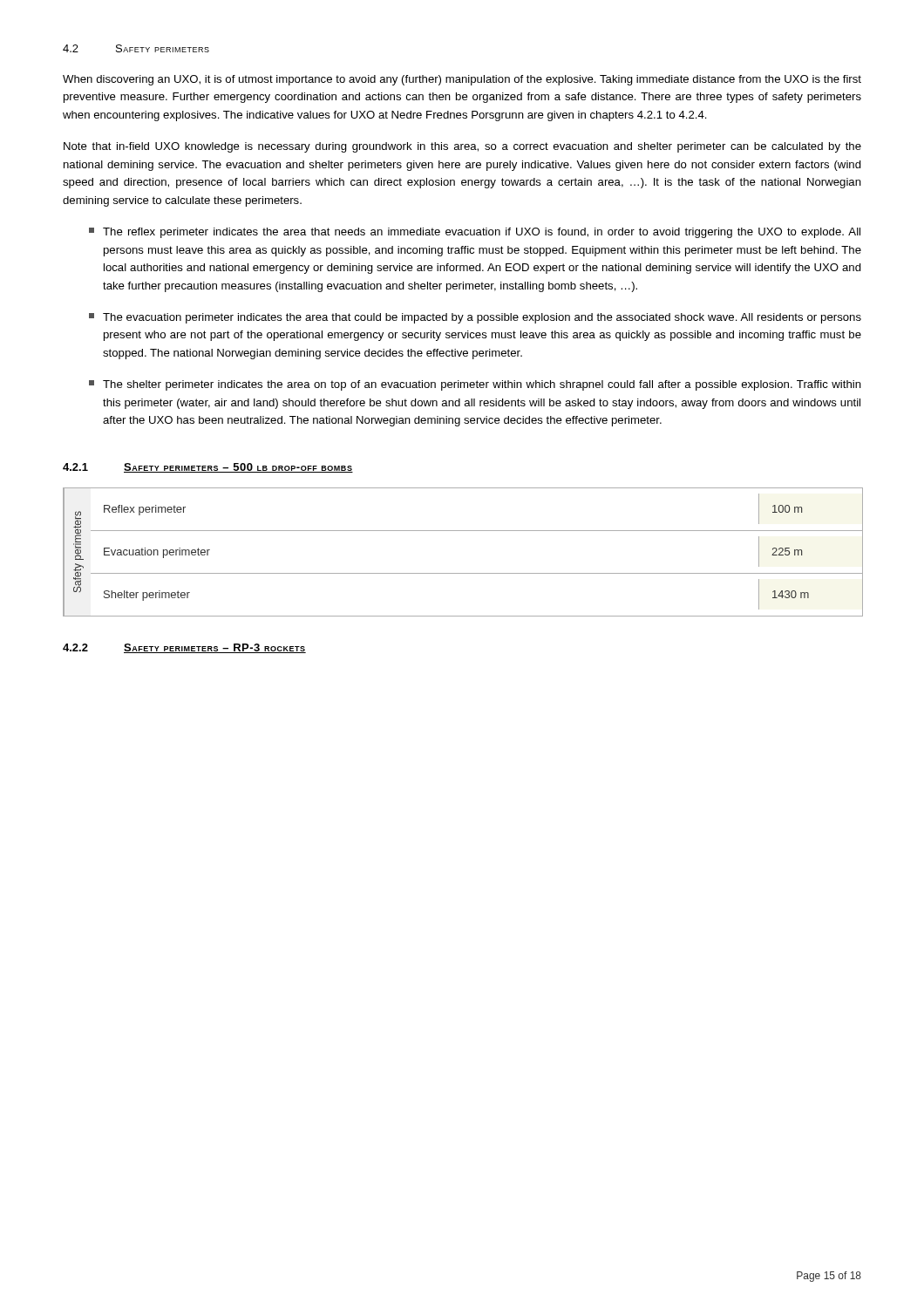The image size is (924, 1308).
Task: Locate the block of text that opens with "The evacuation perimeter indicates"
Action: pos(475,335)
